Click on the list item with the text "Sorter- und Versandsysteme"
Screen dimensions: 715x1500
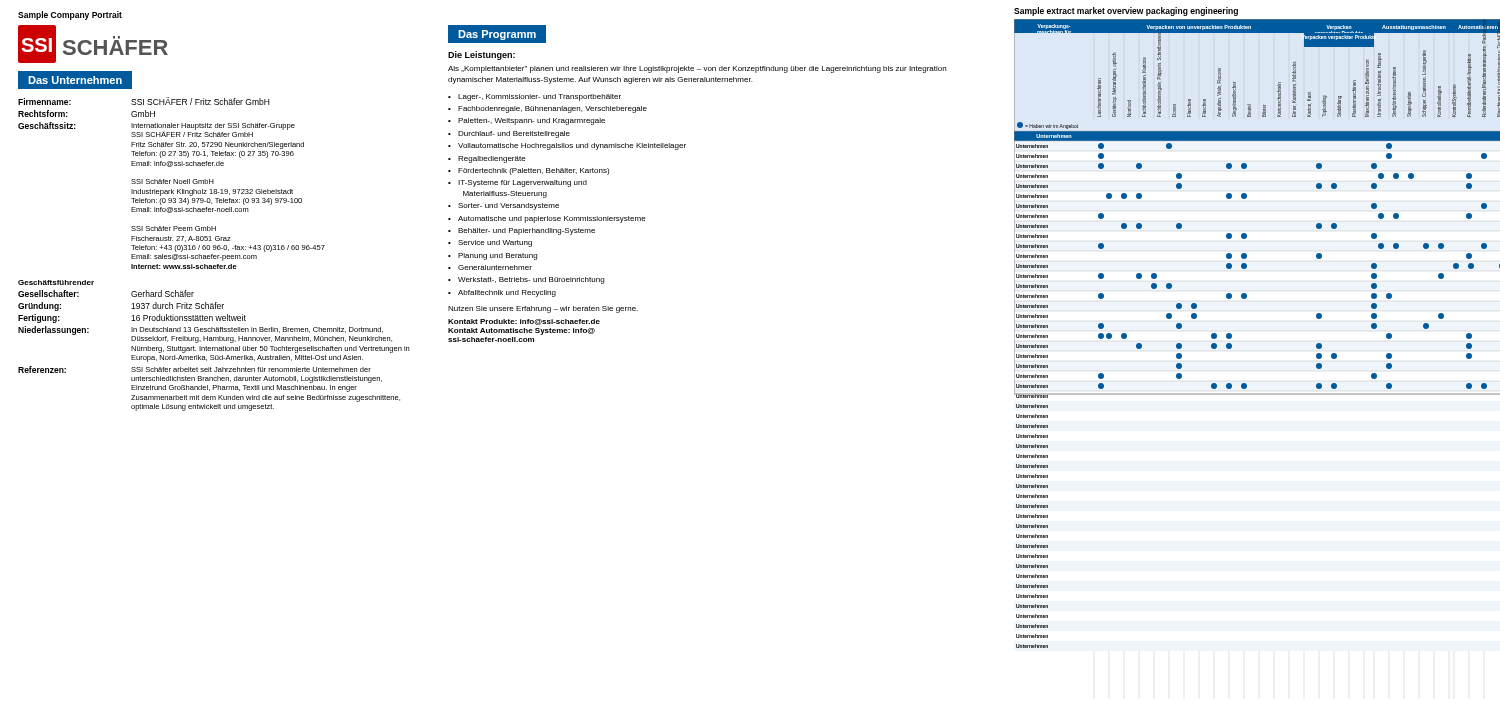[509, 206]
